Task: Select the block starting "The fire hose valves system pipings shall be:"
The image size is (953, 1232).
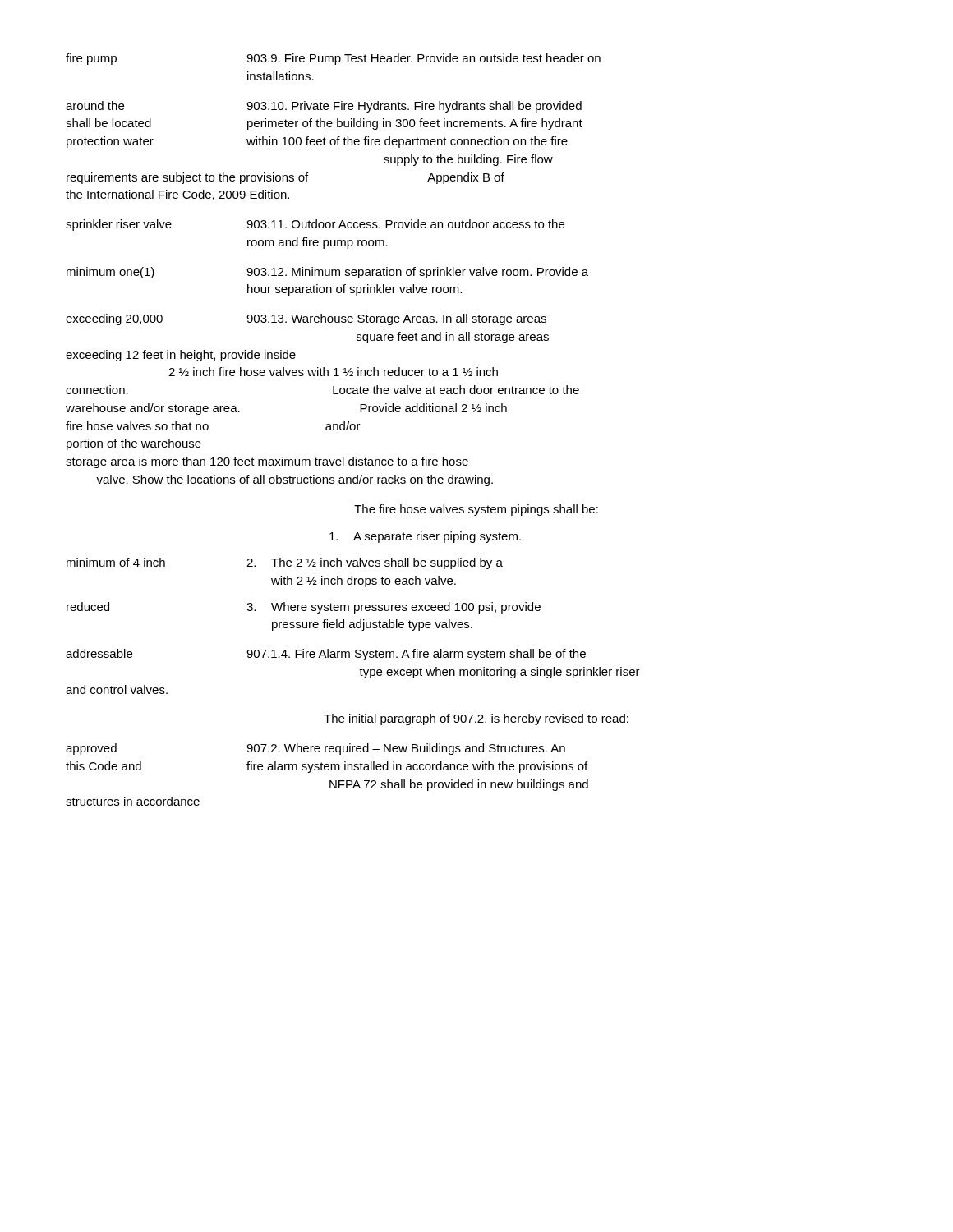Action: coord(476,508)
